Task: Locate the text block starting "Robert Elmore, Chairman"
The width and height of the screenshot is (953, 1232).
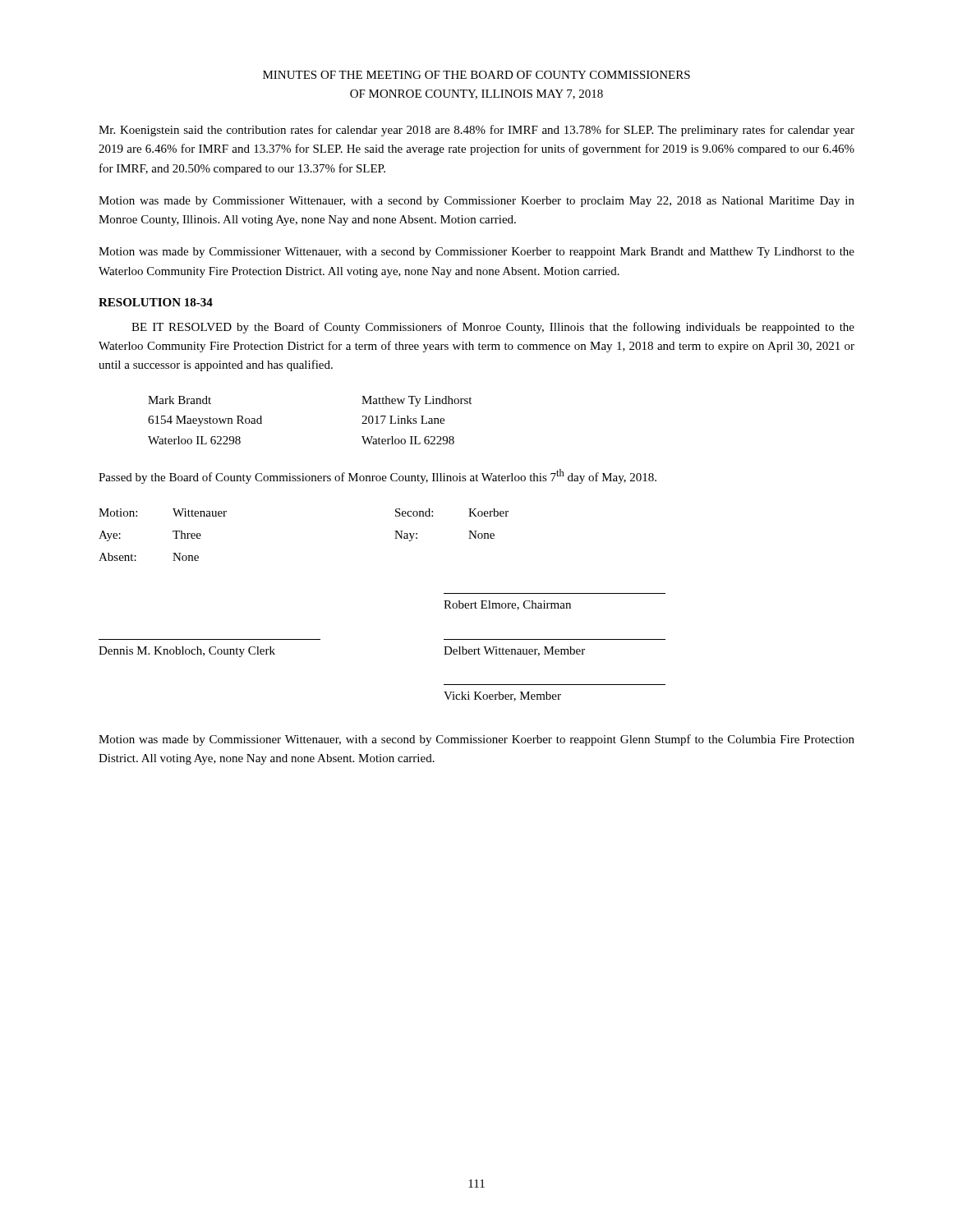Action: pyautogui.click(x=649, y=603)
